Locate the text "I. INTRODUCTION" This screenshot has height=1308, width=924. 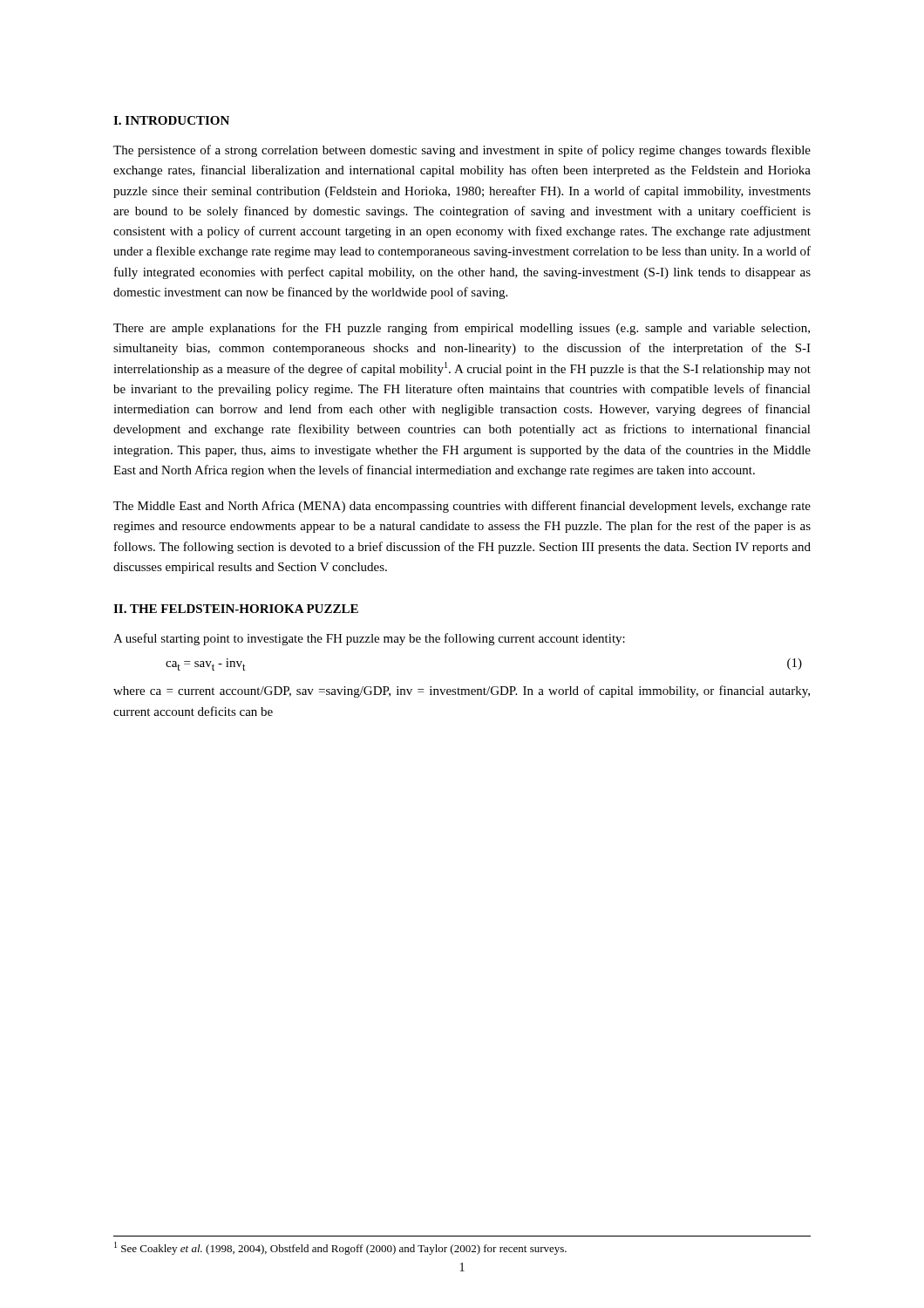[171, 120]
